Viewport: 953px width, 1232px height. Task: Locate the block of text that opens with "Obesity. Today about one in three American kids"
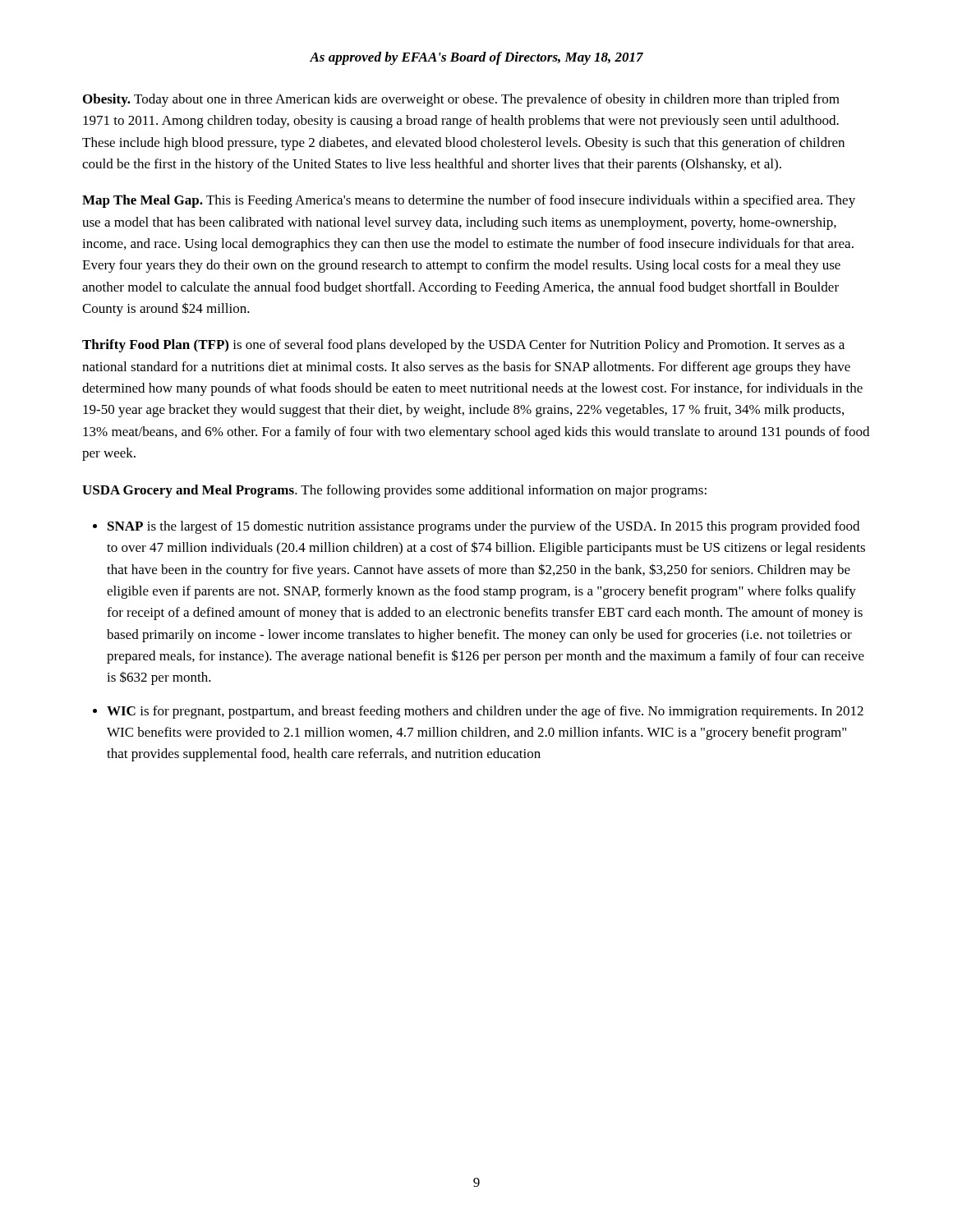click(476, 132)
